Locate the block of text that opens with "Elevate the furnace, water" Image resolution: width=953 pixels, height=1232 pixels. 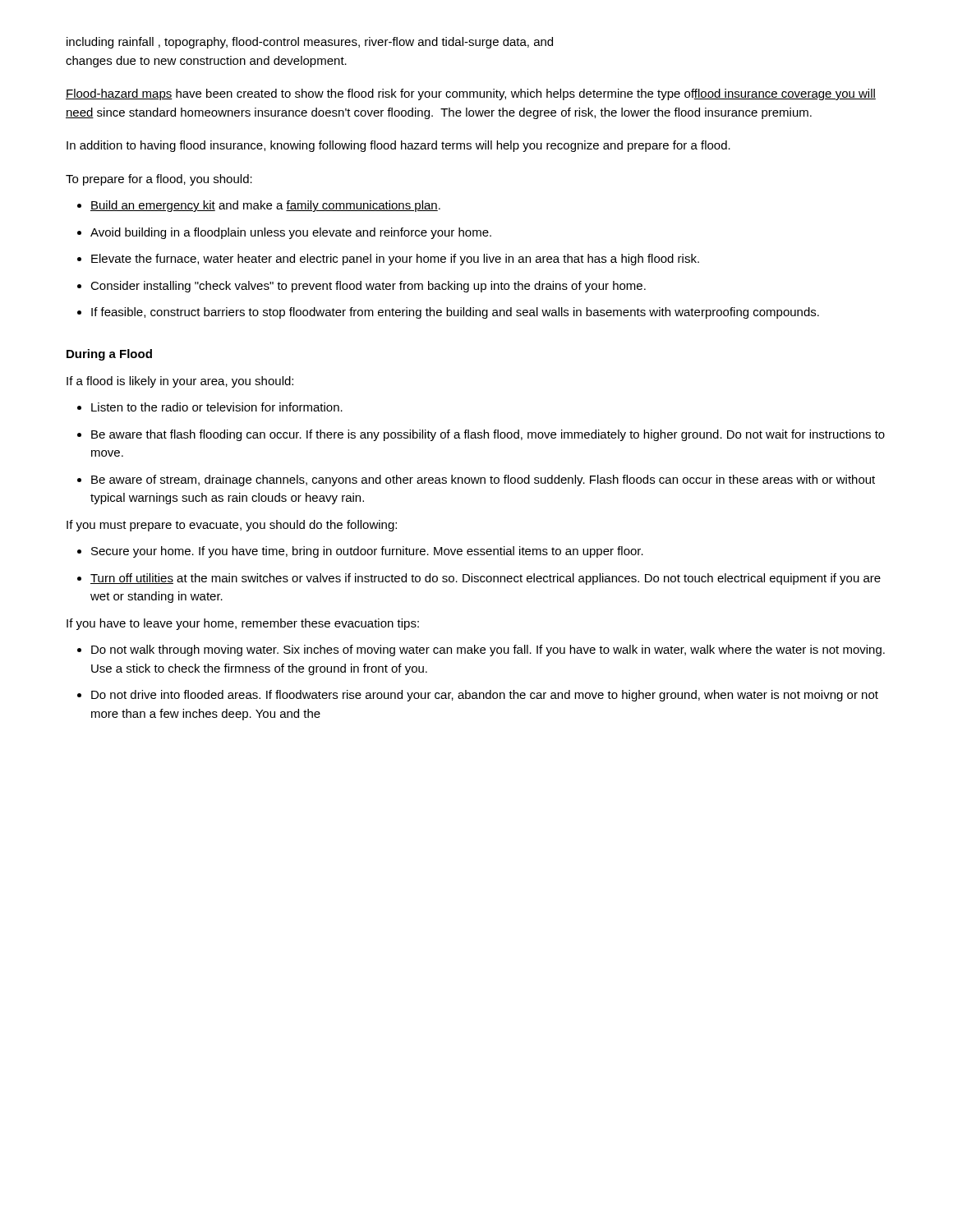pyautogui.click(x=395, y=258)
